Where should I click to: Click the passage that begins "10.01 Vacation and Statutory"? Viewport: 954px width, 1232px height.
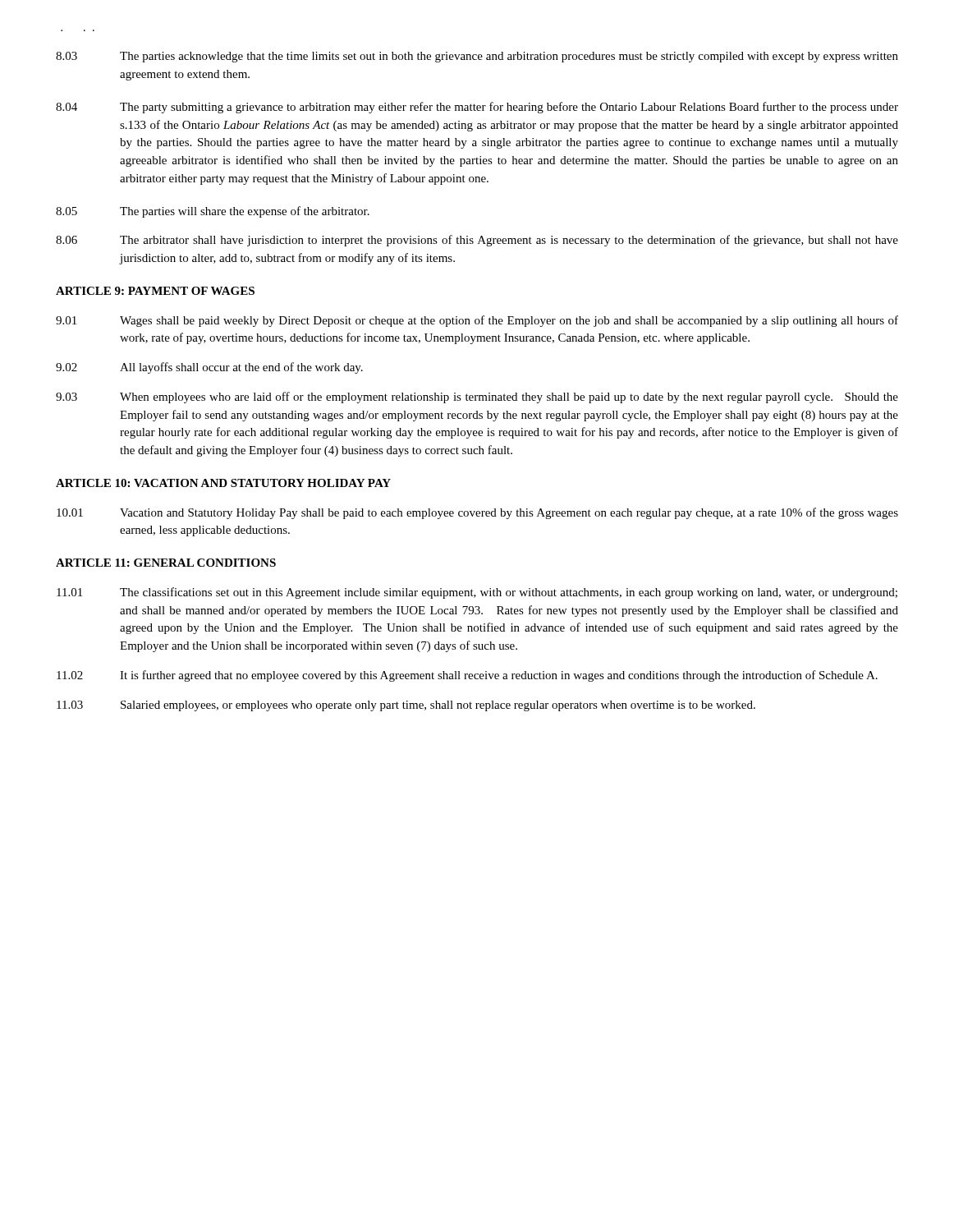[x=477, y=522]
